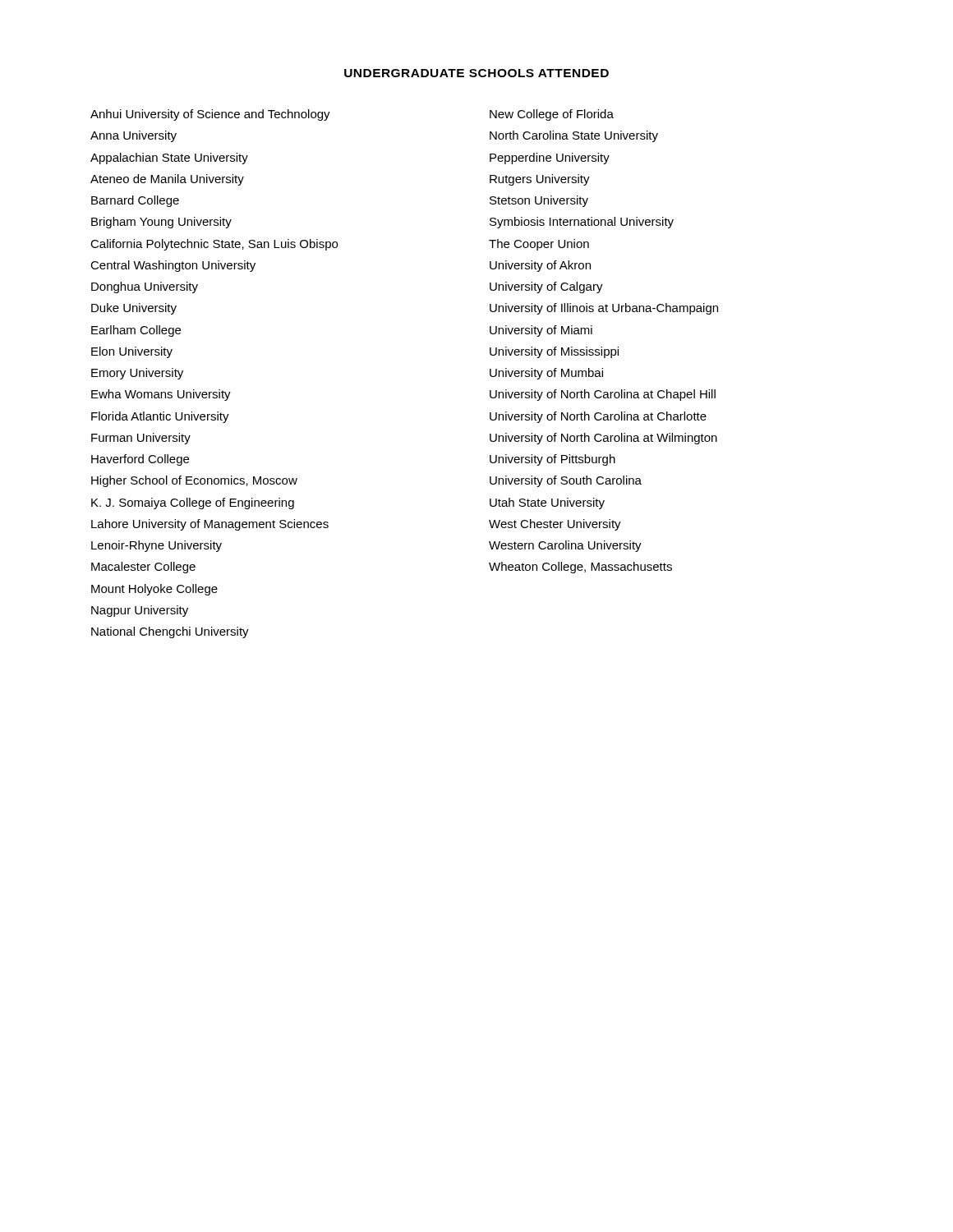The image size is (953, 1232).
Task: Locate the text block starting "Rutgers University"
Action: click(539, 178)
